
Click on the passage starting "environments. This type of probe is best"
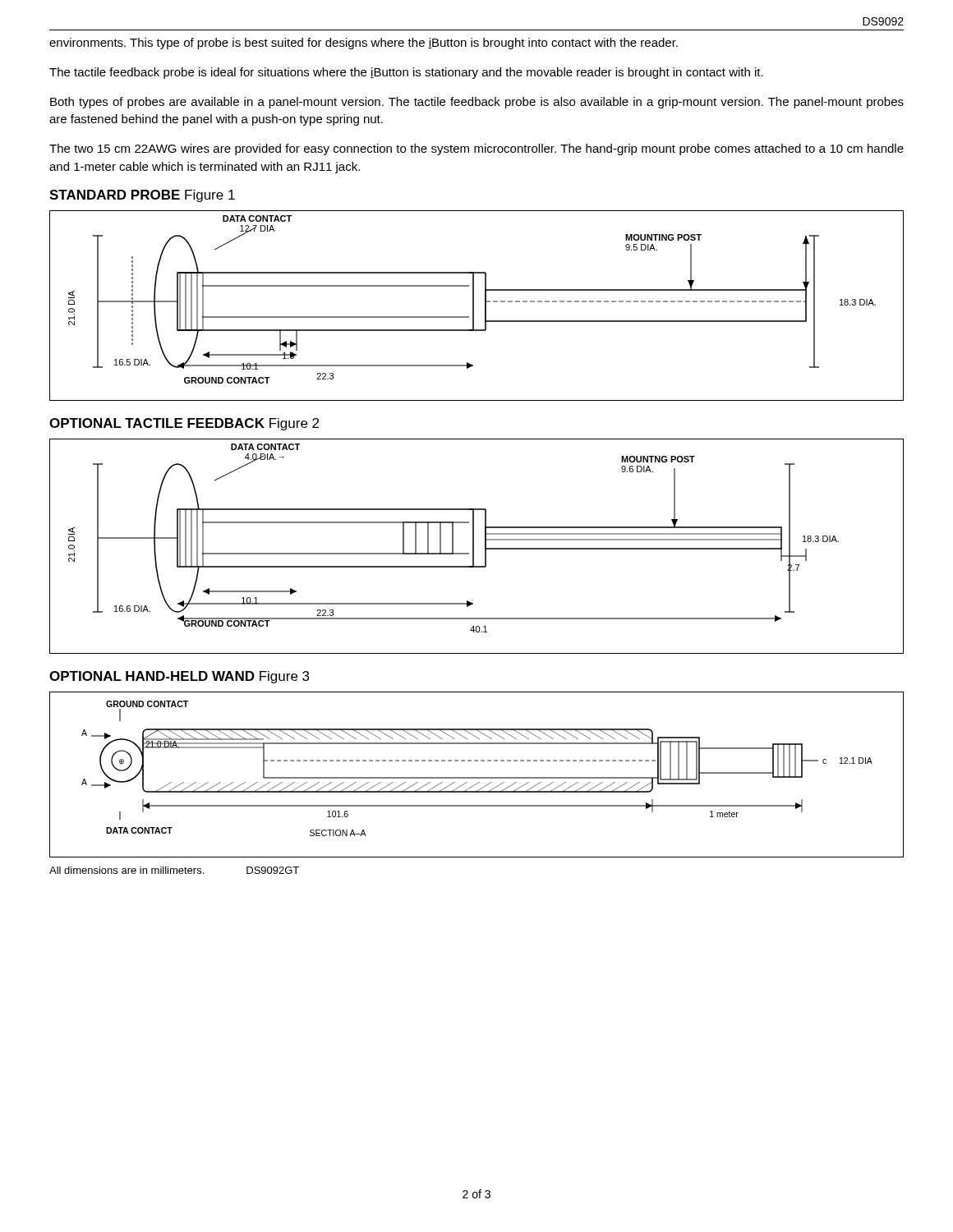pyautogui.click(x=364, y=42)
